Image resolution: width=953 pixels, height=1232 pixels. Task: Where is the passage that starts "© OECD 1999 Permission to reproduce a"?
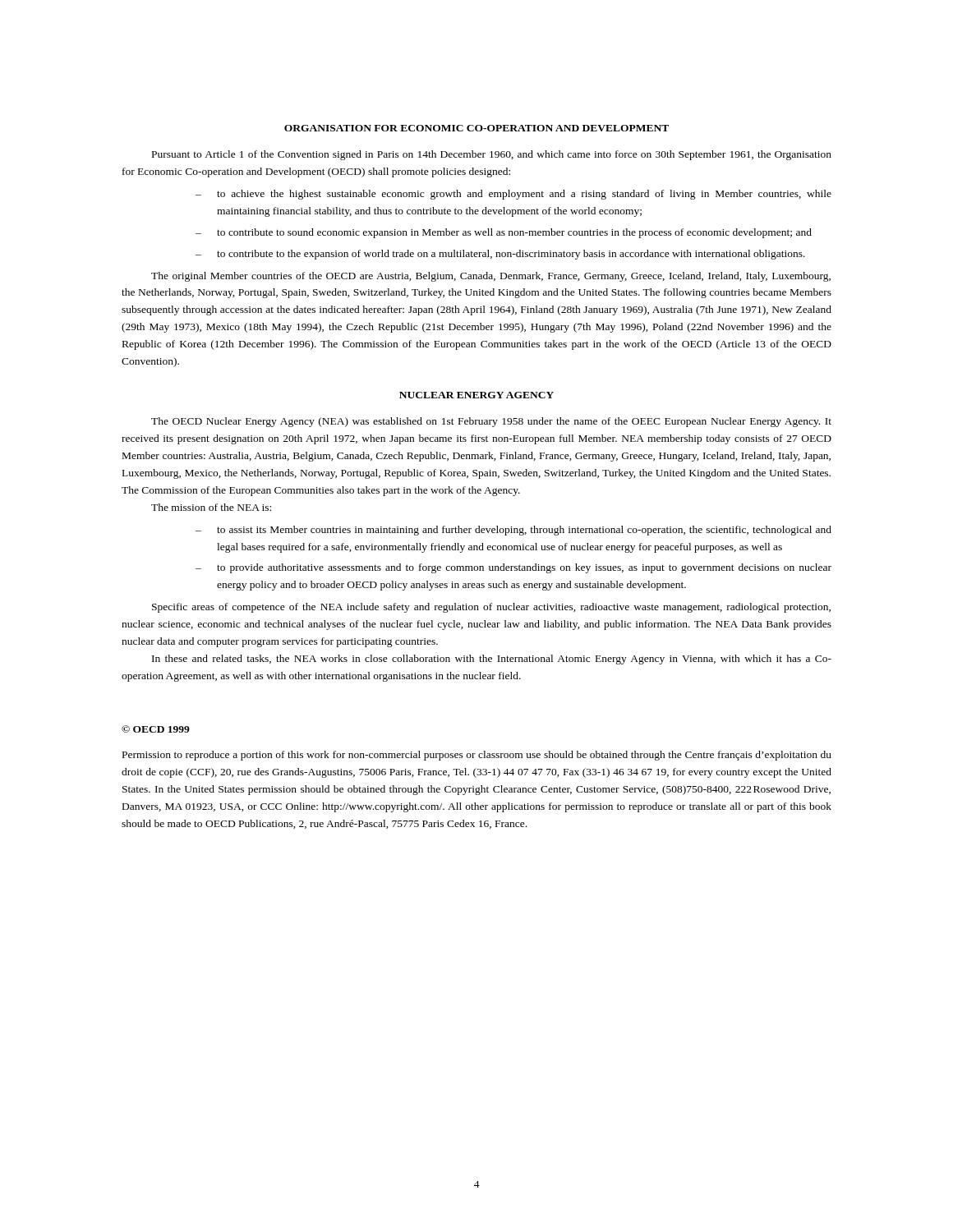[x=476, y=778]
